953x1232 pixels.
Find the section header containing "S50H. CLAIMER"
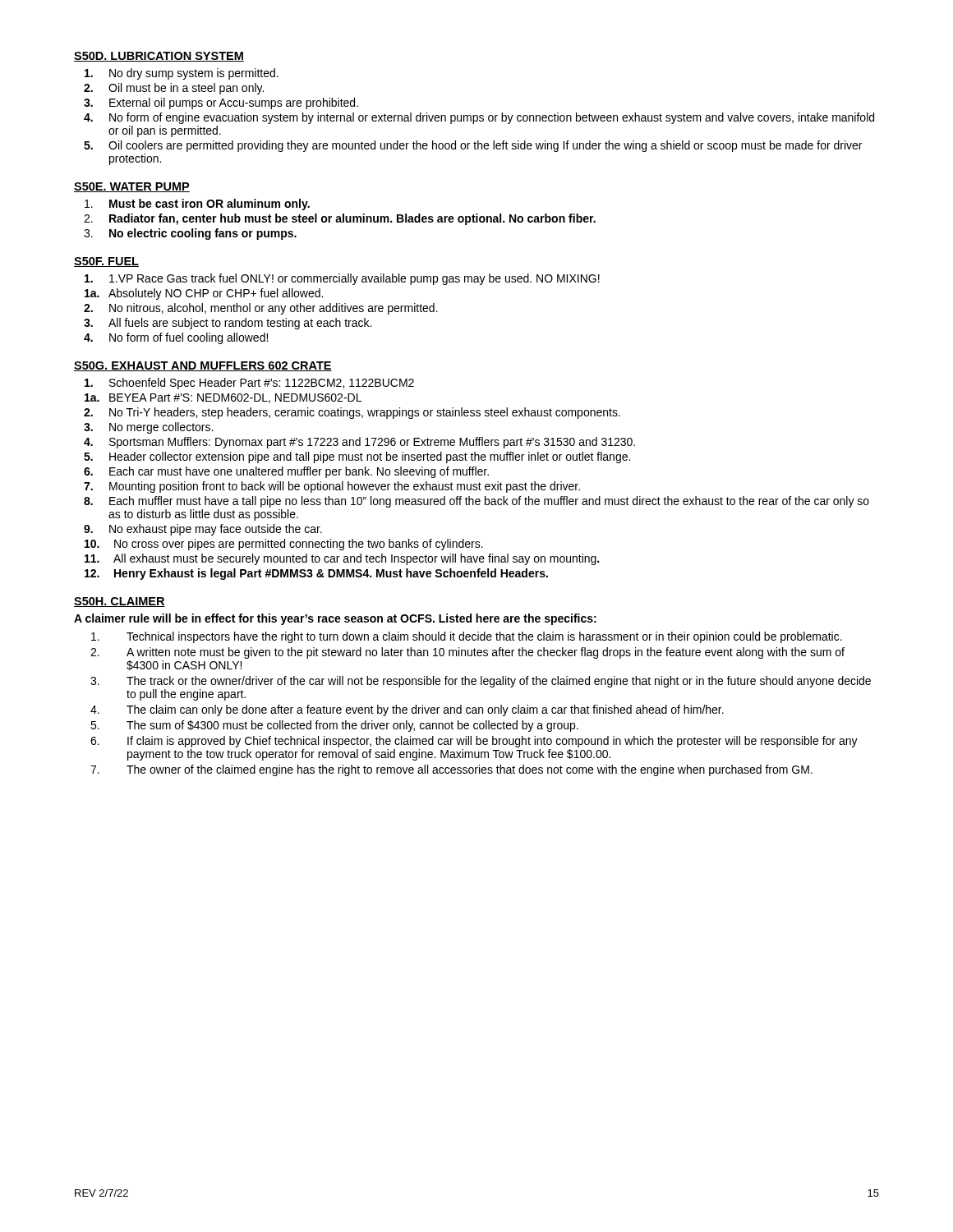coord(119,601)
